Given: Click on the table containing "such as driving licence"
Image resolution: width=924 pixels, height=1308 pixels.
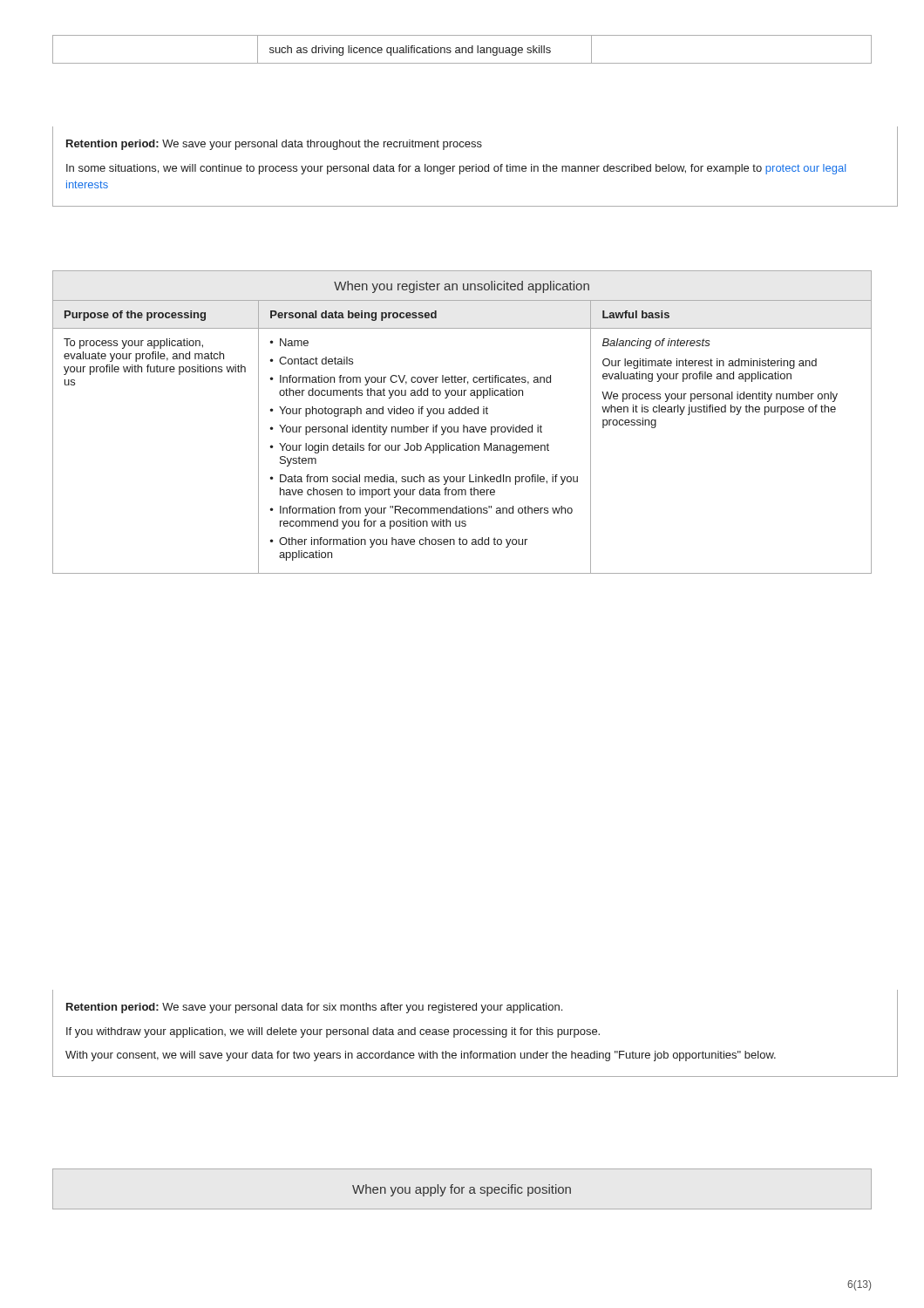Looking at the screenshot, I should pos(462,49).
